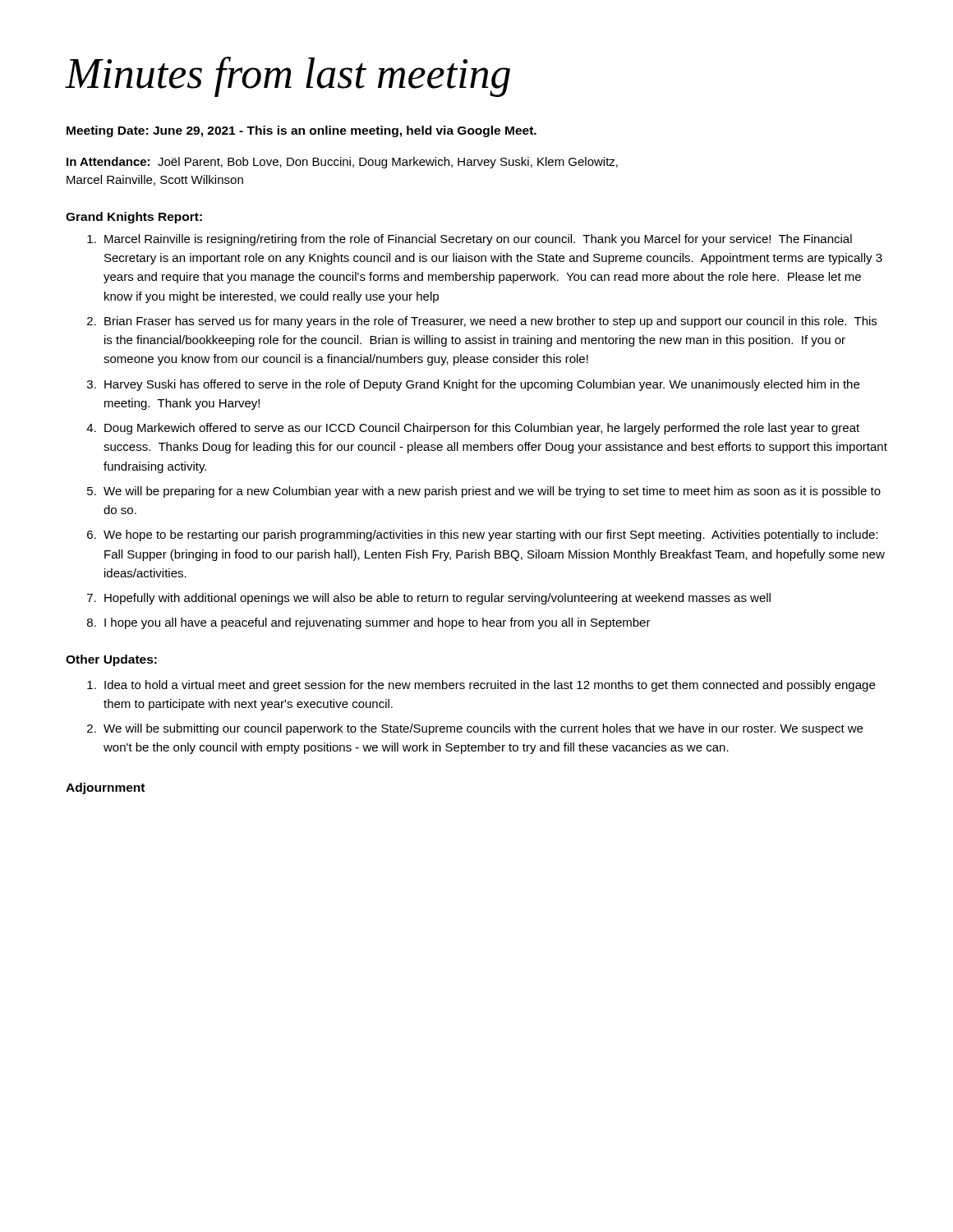Find the block on this page that starts "Hopefully with additional"
953x1232 pixels.
pyautogui.click(x=494, y=598)
